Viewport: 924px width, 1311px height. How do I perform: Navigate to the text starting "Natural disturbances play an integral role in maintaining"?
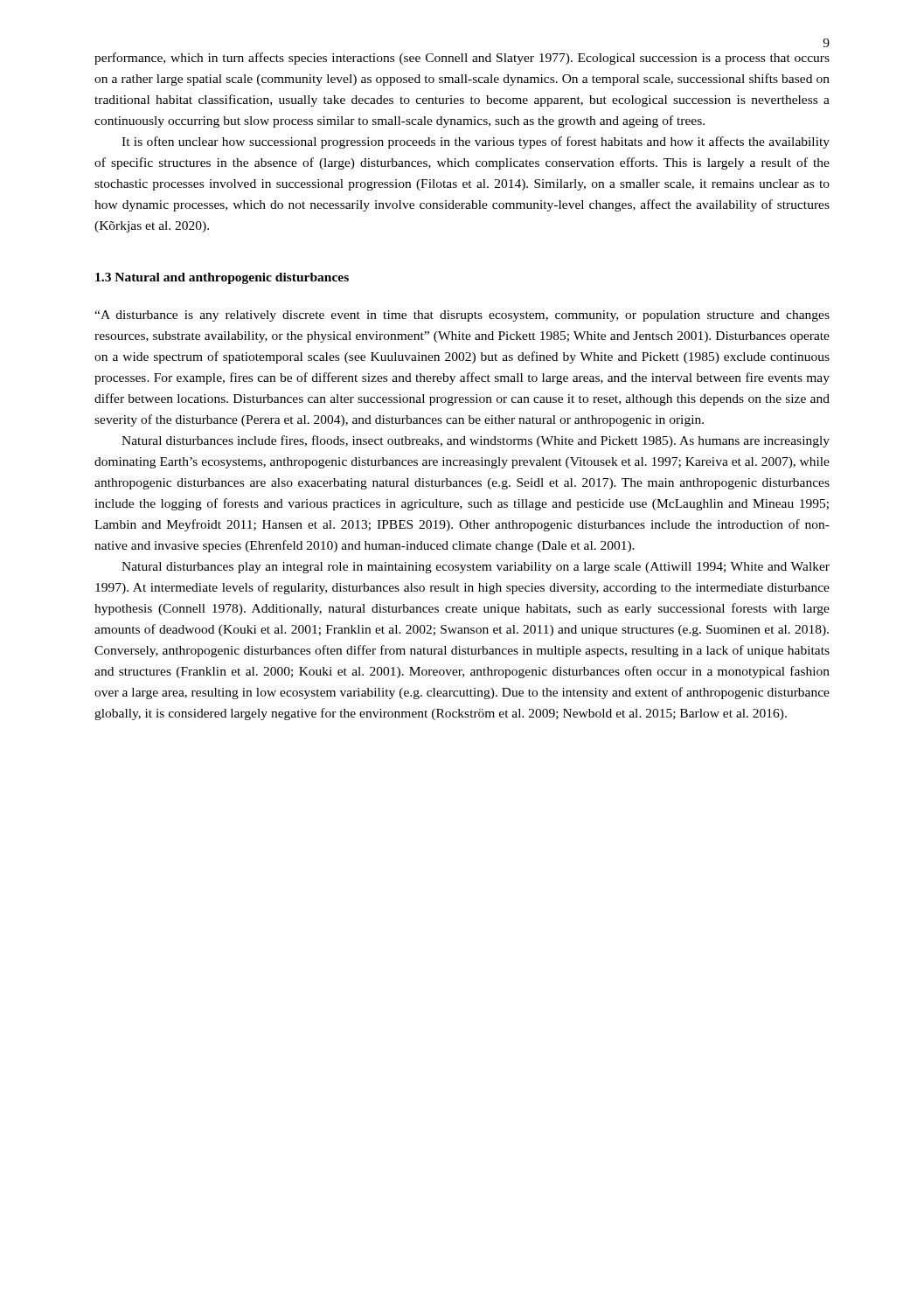462,640
